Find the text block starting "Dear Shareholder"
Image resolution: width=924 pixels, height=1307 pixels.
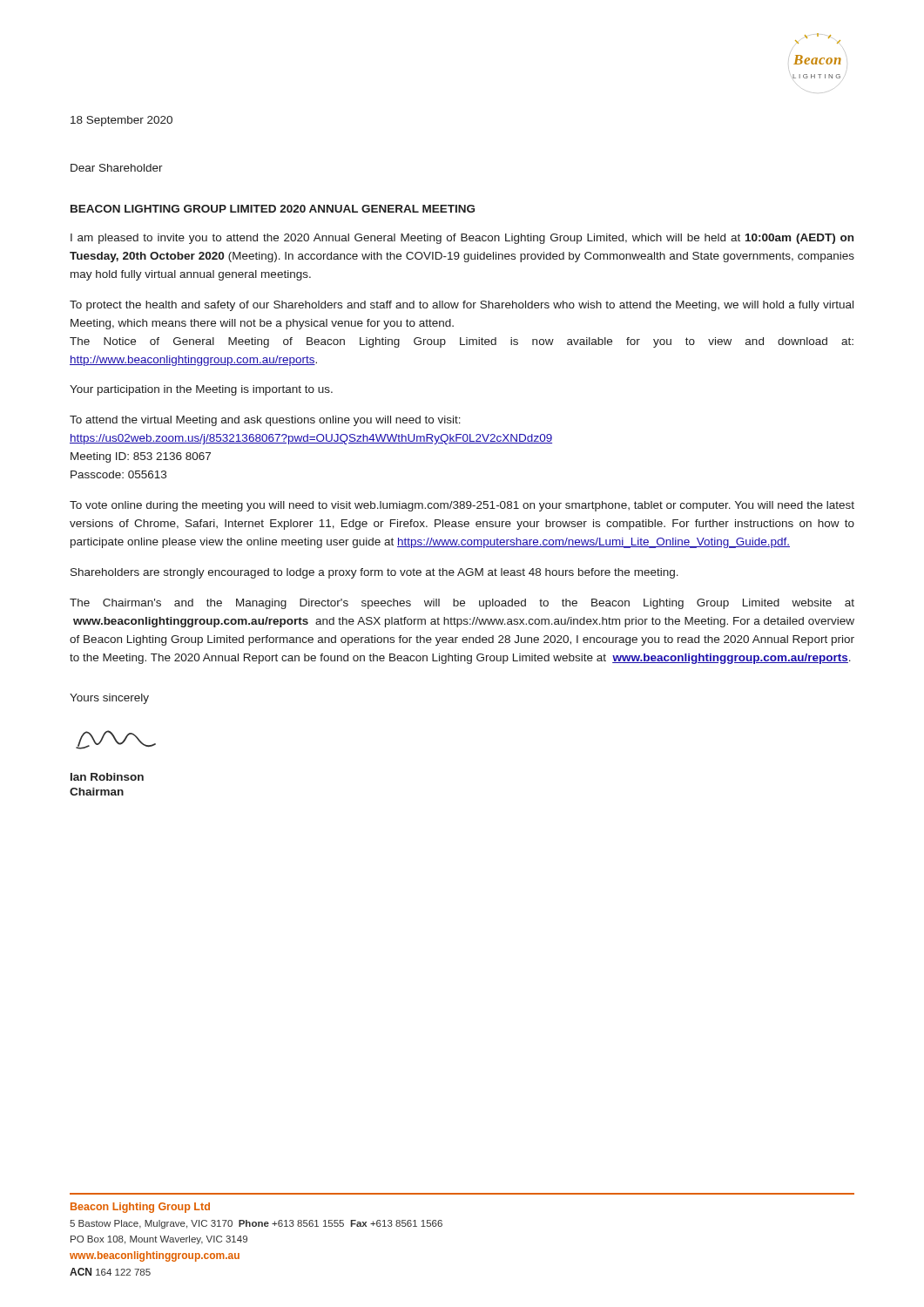pos(116,168)
